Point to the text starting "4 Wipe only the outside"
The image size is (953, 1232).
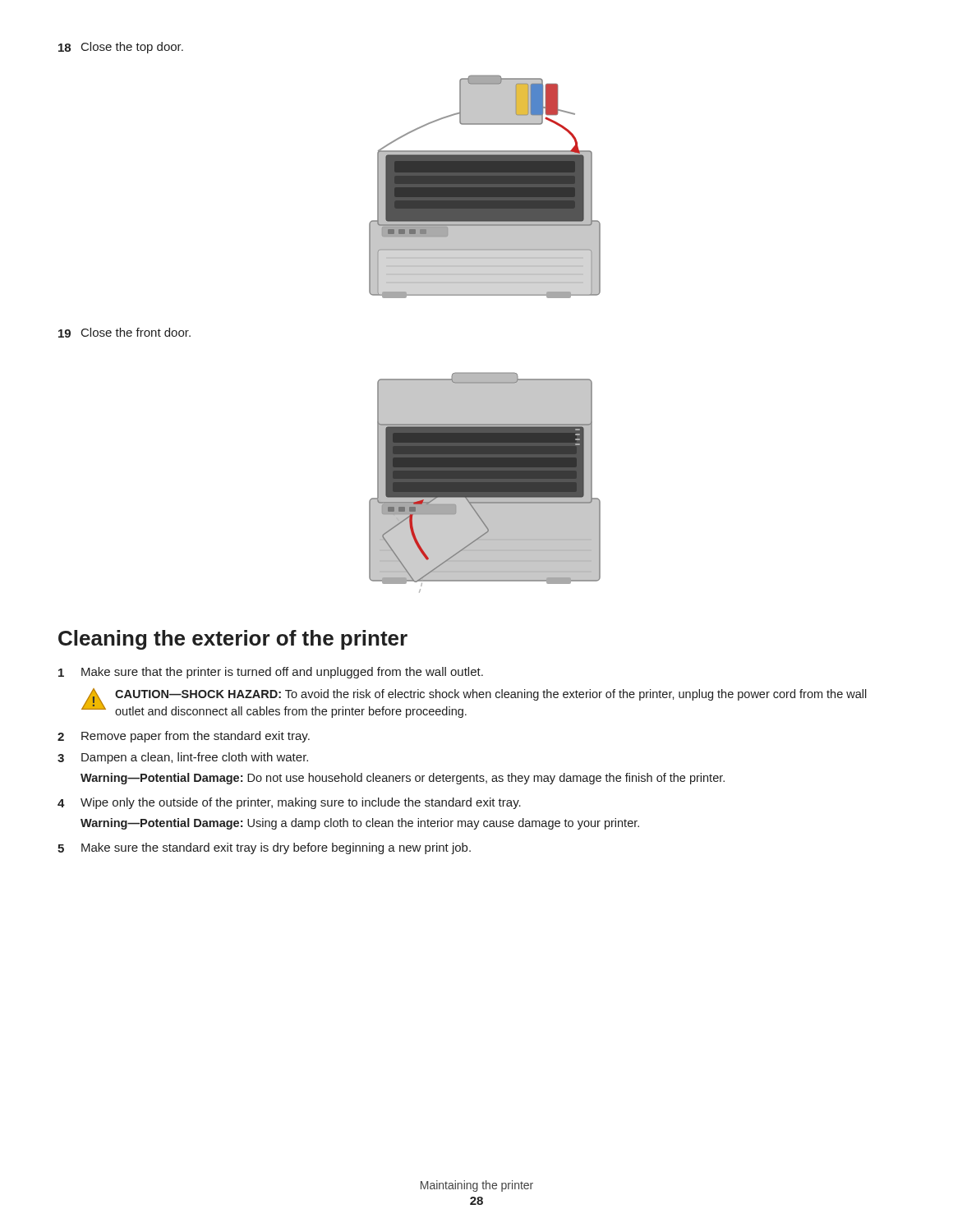pos(476,803)
